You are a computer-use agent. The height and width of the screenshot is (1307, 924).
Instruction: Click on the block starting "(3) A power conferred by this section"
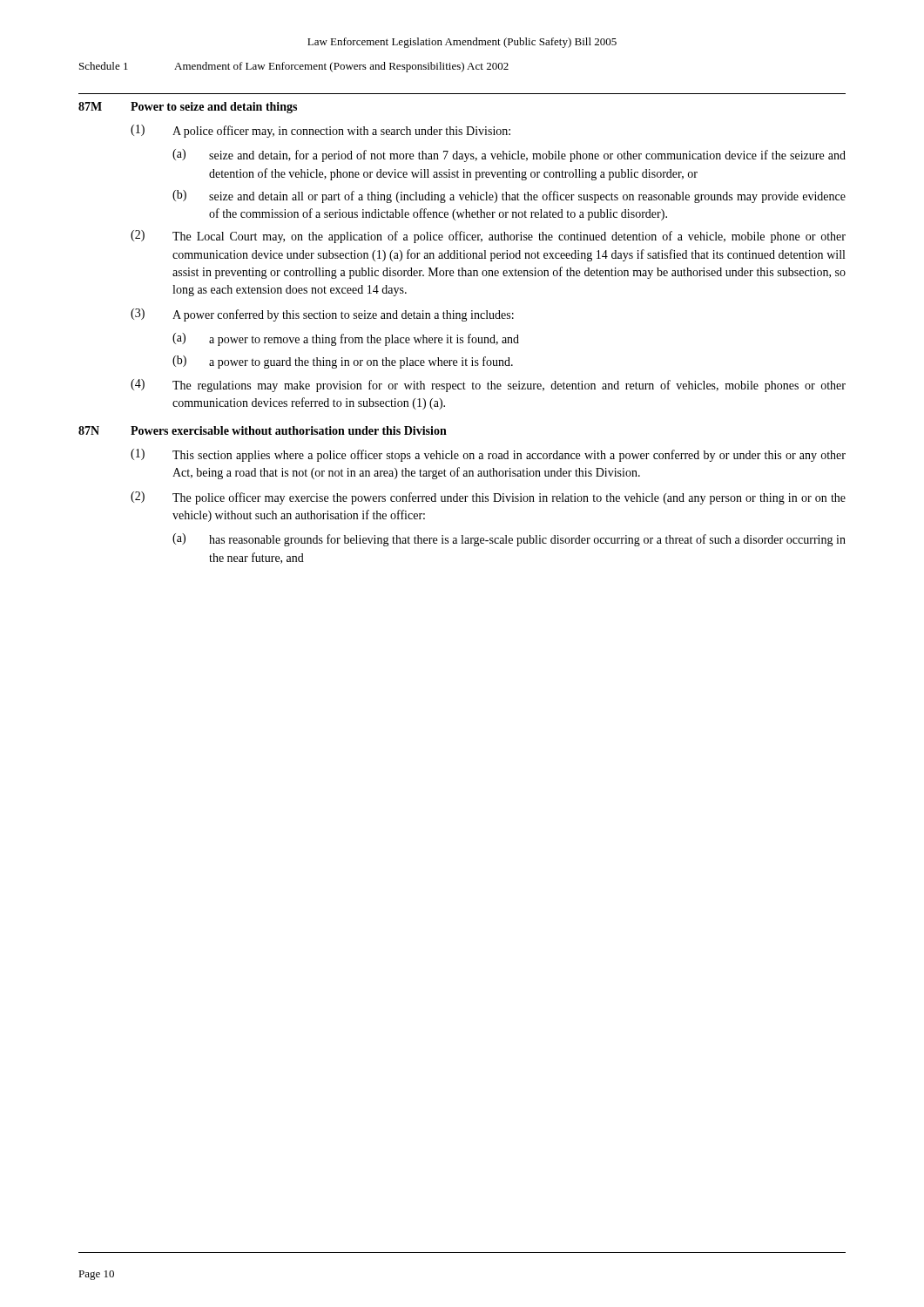click(488, 315)
